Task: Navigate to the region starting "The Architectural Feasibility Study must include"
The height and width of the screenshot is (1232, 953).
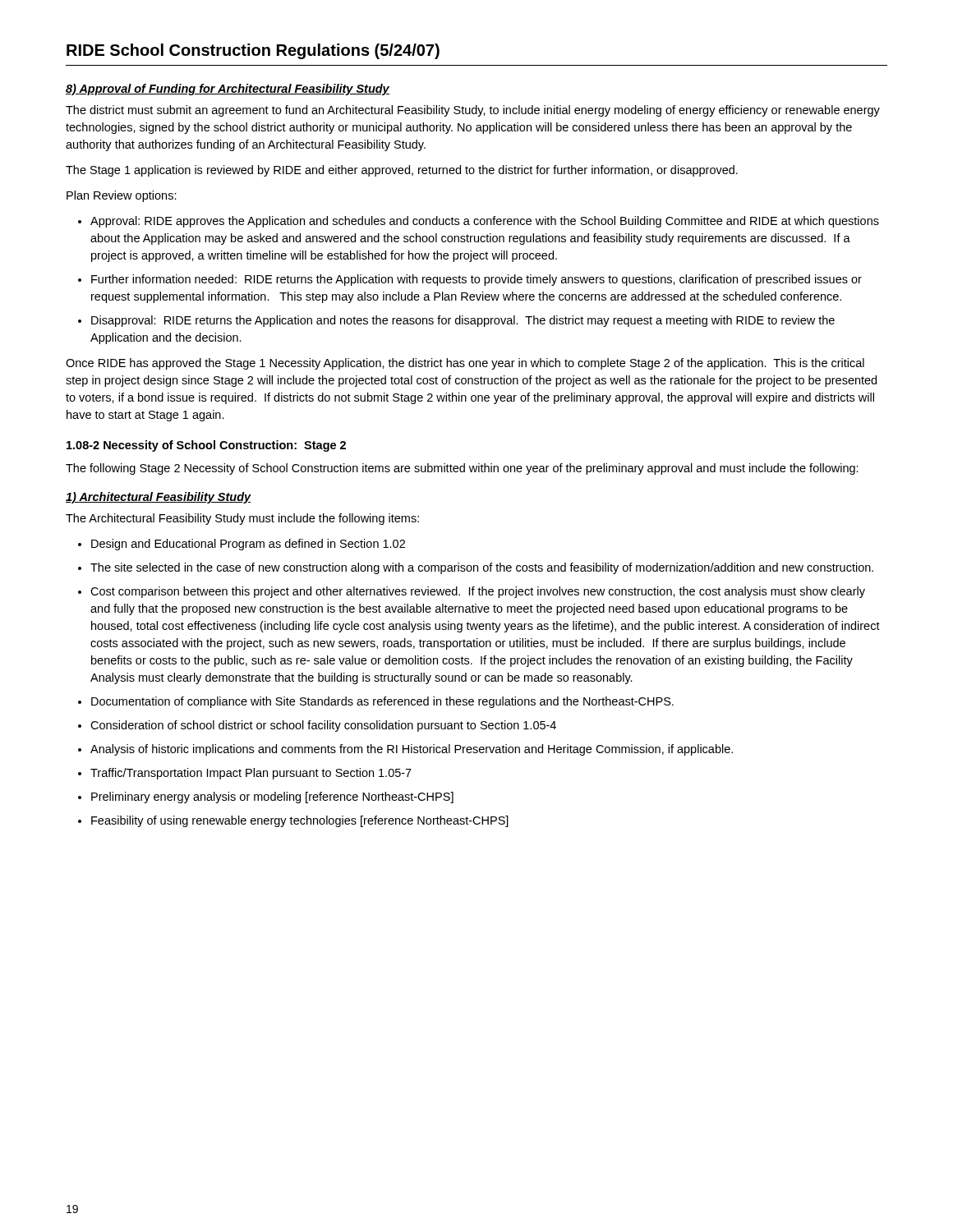Action: (243, 518)
